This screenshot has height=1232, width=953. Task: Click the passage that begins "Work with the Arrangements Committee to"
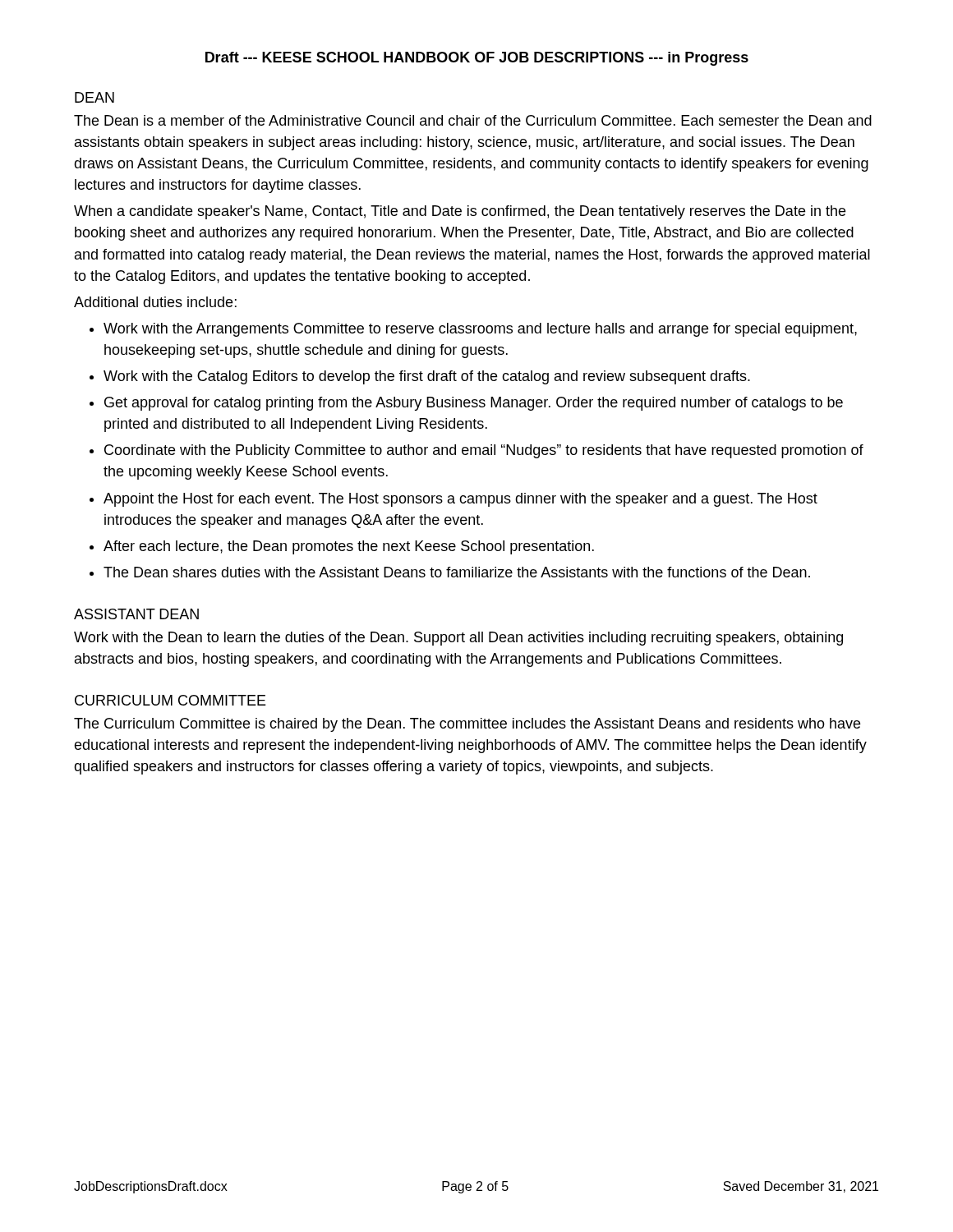click(481, 339)
